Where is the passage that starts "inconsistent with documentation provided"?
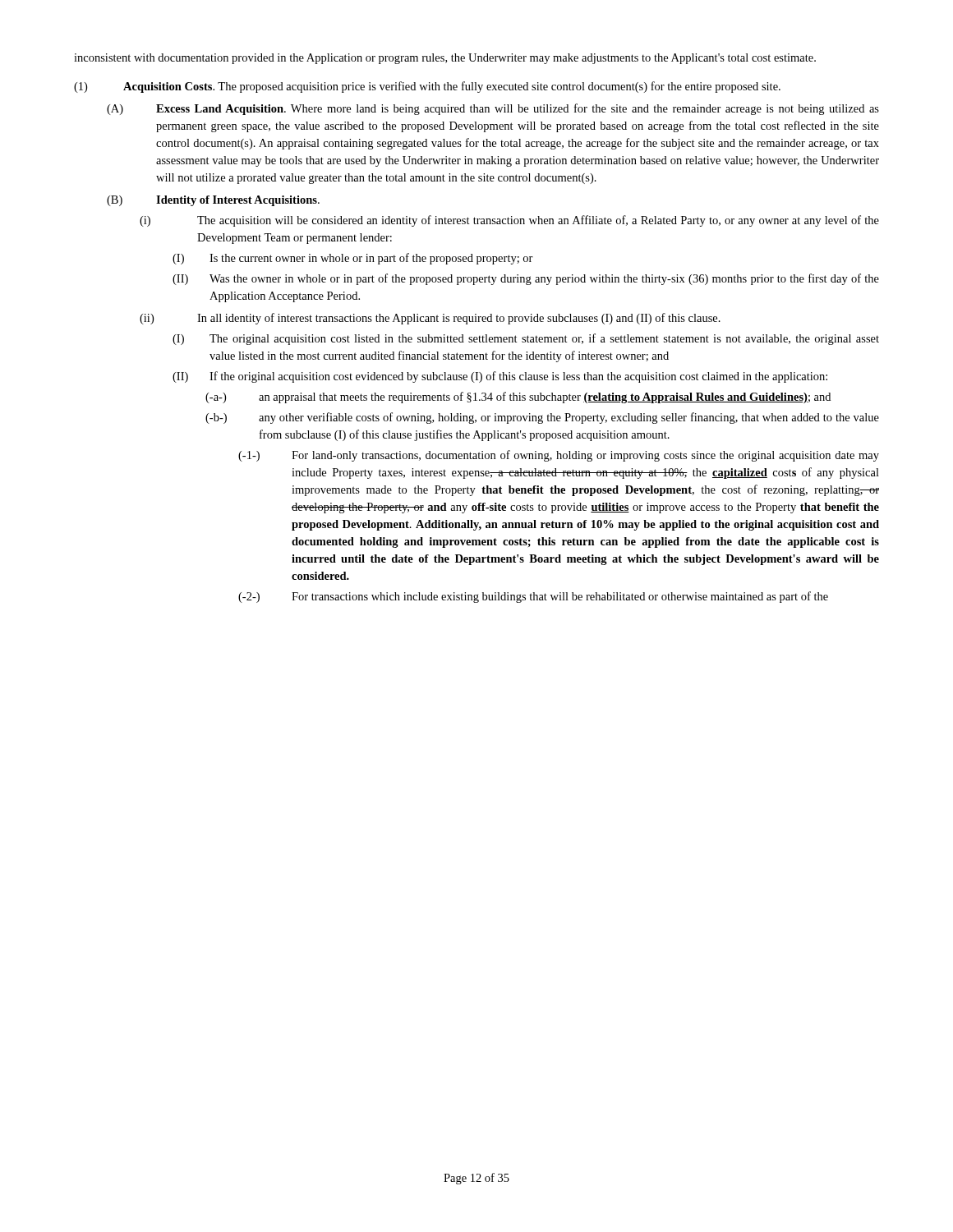The height and width of the screenshot is (1232, 953). (445, 57)
